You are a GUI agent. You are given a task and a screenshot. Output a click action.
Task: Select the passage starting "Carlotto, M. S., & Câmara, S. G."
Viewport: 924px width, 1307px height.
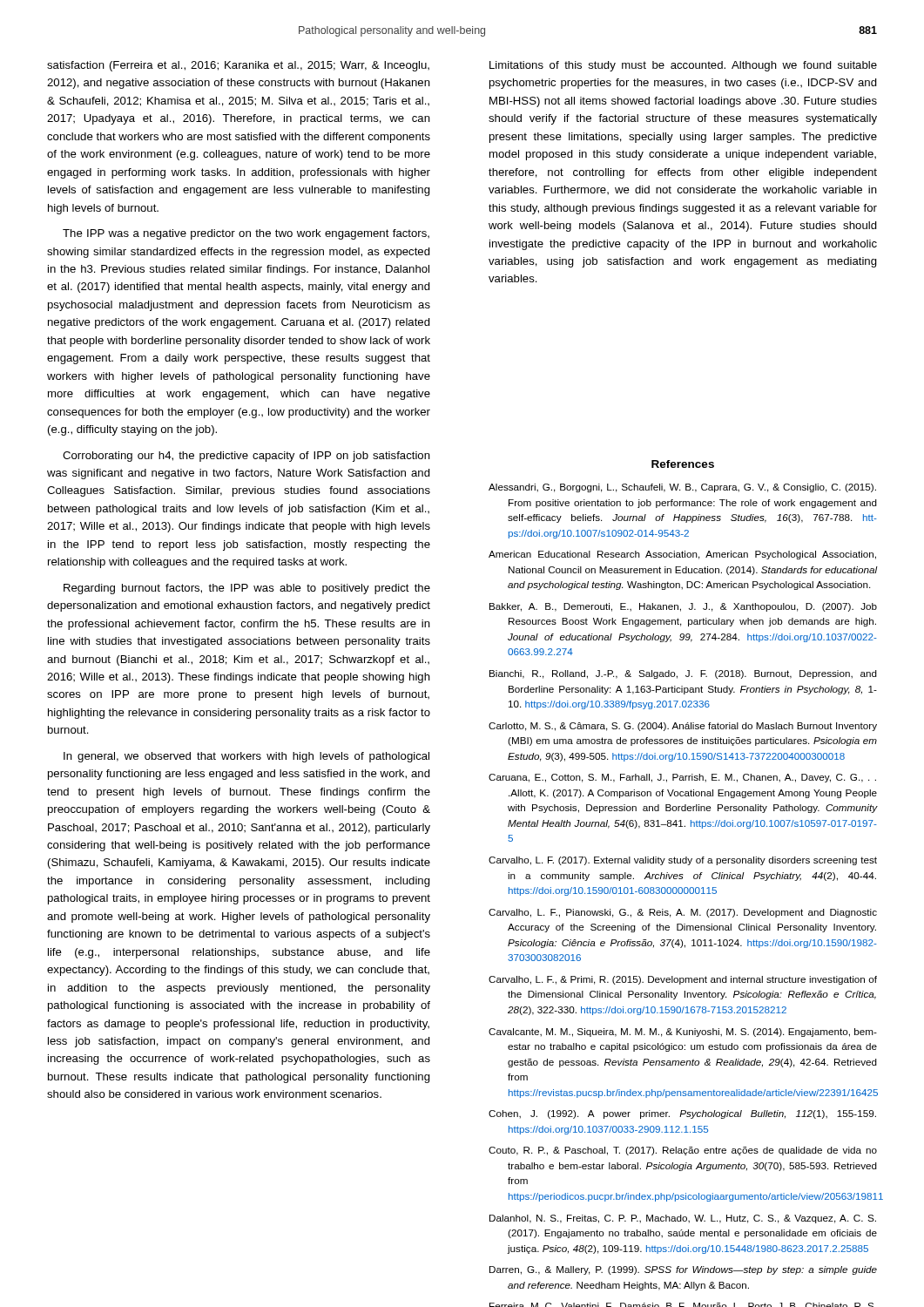tap(683, 740)
